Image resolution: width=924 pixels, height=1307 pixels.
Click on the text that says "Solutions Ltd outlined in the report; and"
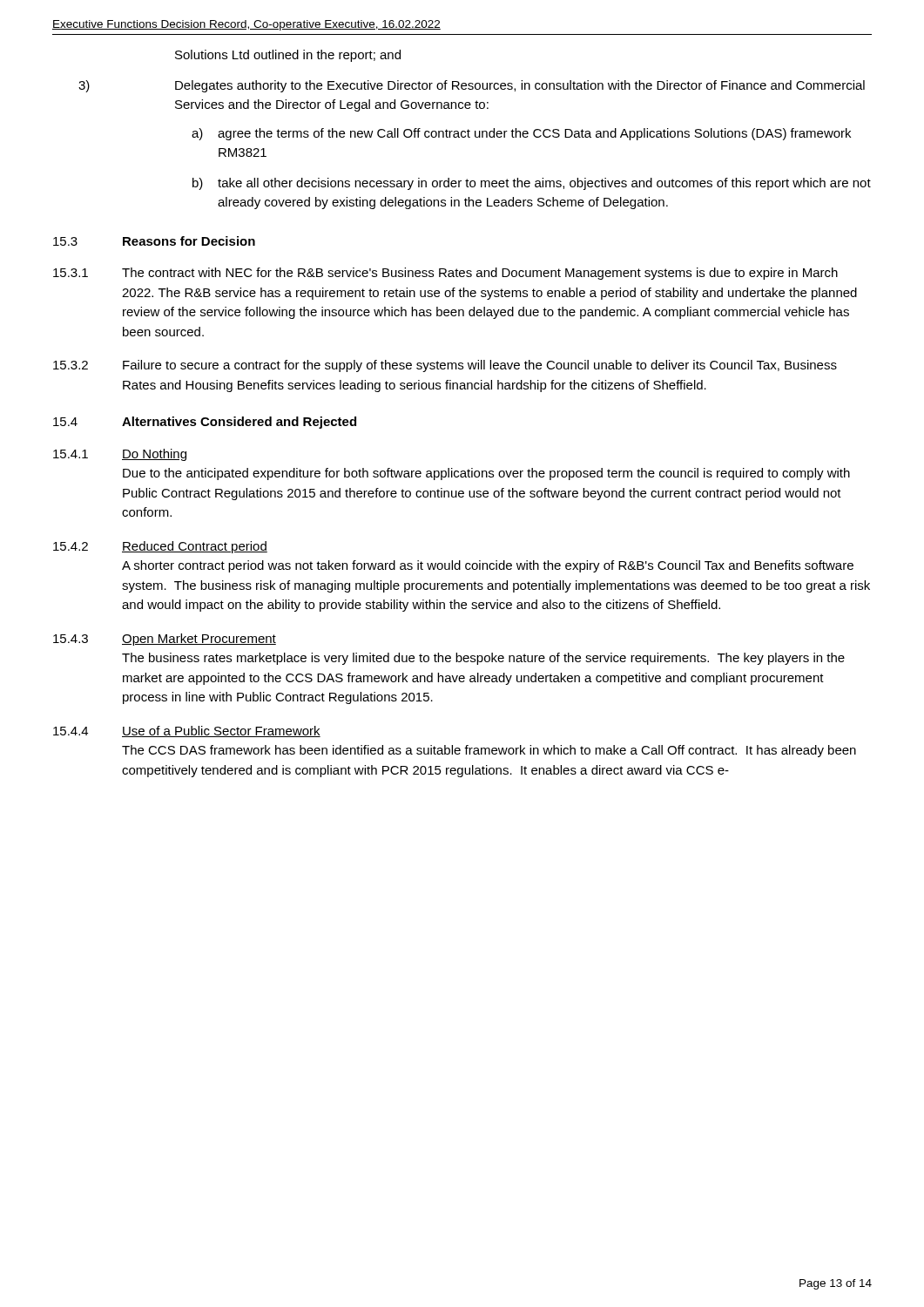(288, 54)
